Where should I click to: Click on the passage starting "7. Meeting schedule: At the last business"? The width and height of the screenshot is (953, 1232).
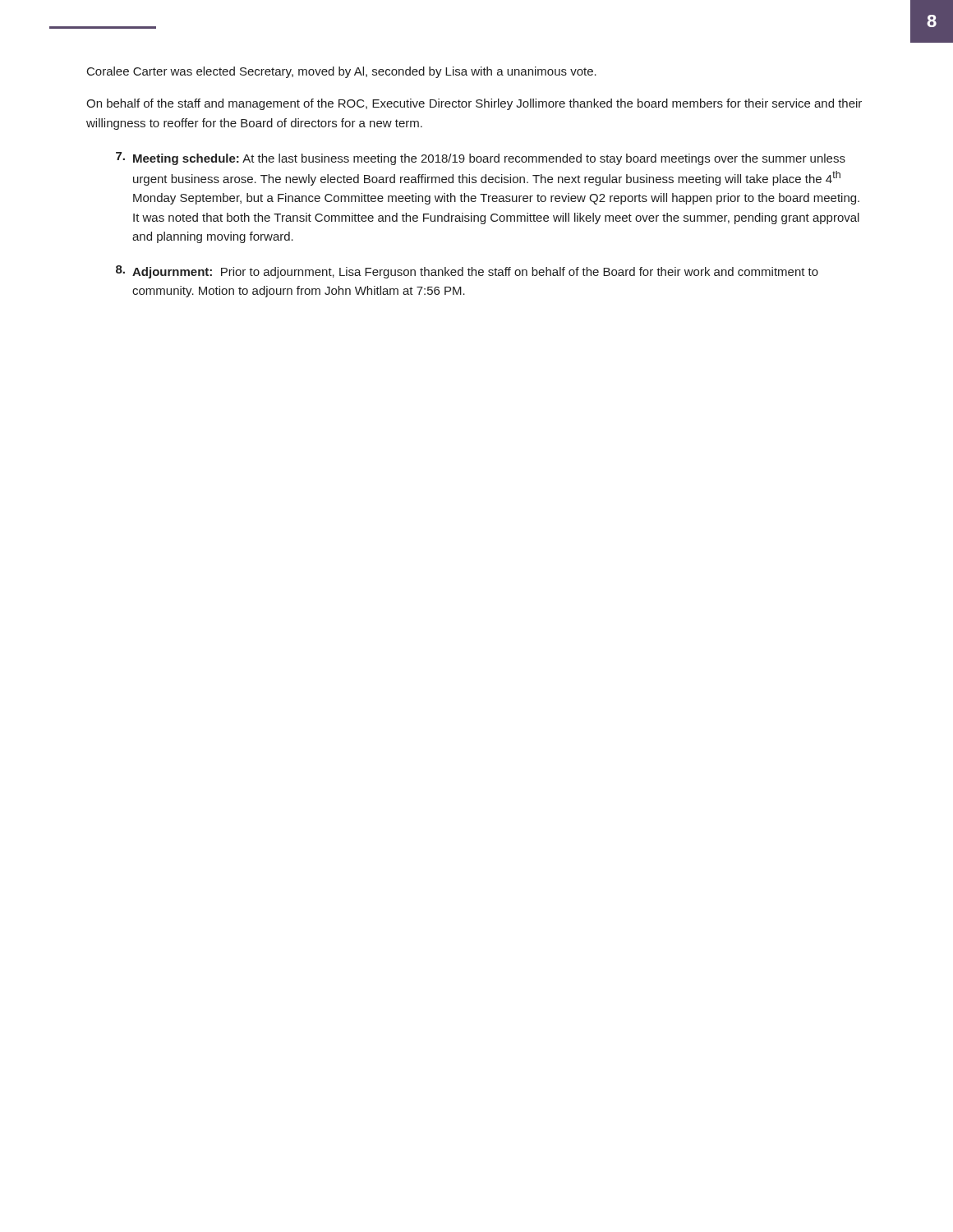click(476, 197)
